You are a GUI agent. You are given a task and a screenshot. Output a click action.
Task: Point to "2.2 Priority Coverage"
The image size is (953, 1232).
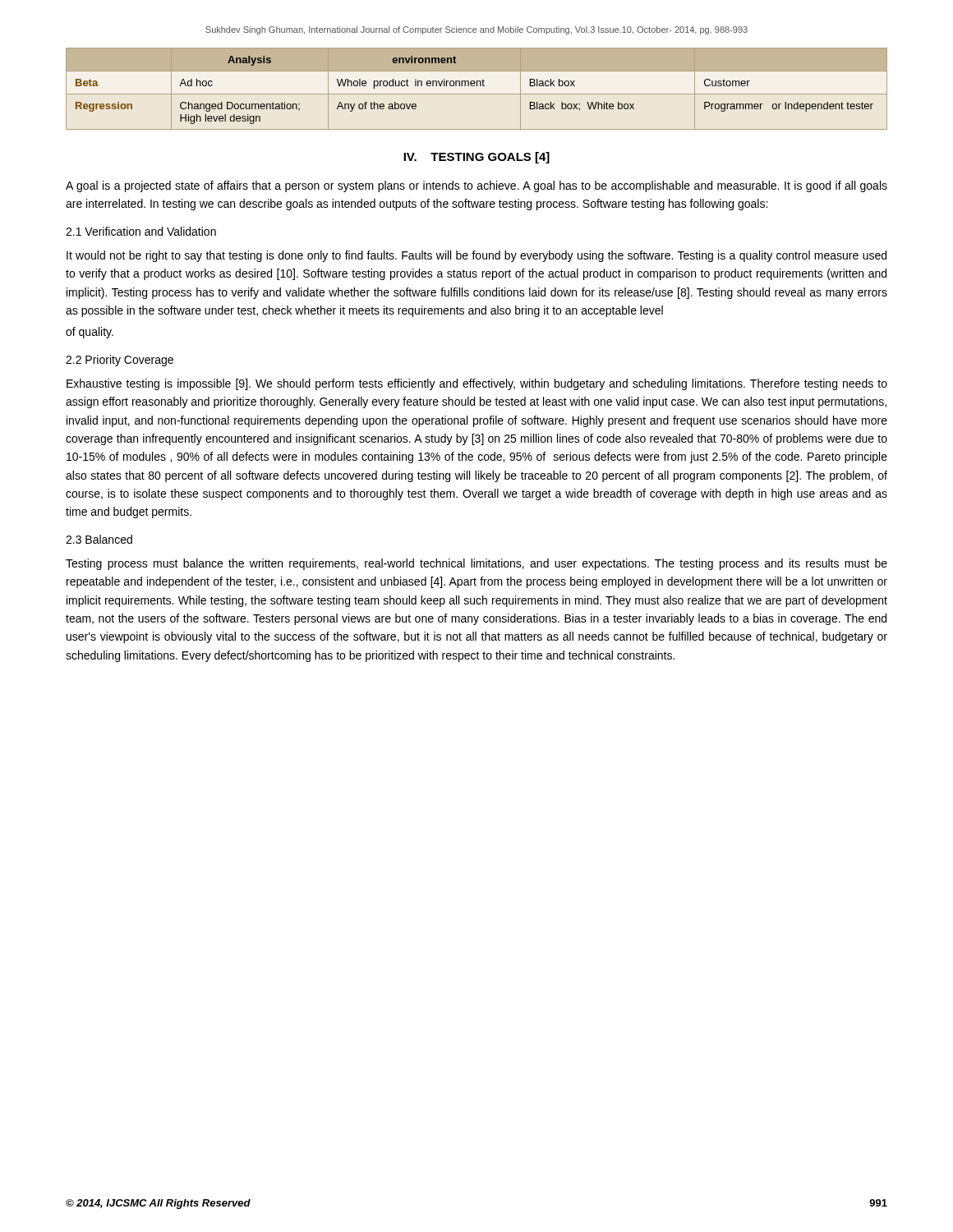[120, 360]
